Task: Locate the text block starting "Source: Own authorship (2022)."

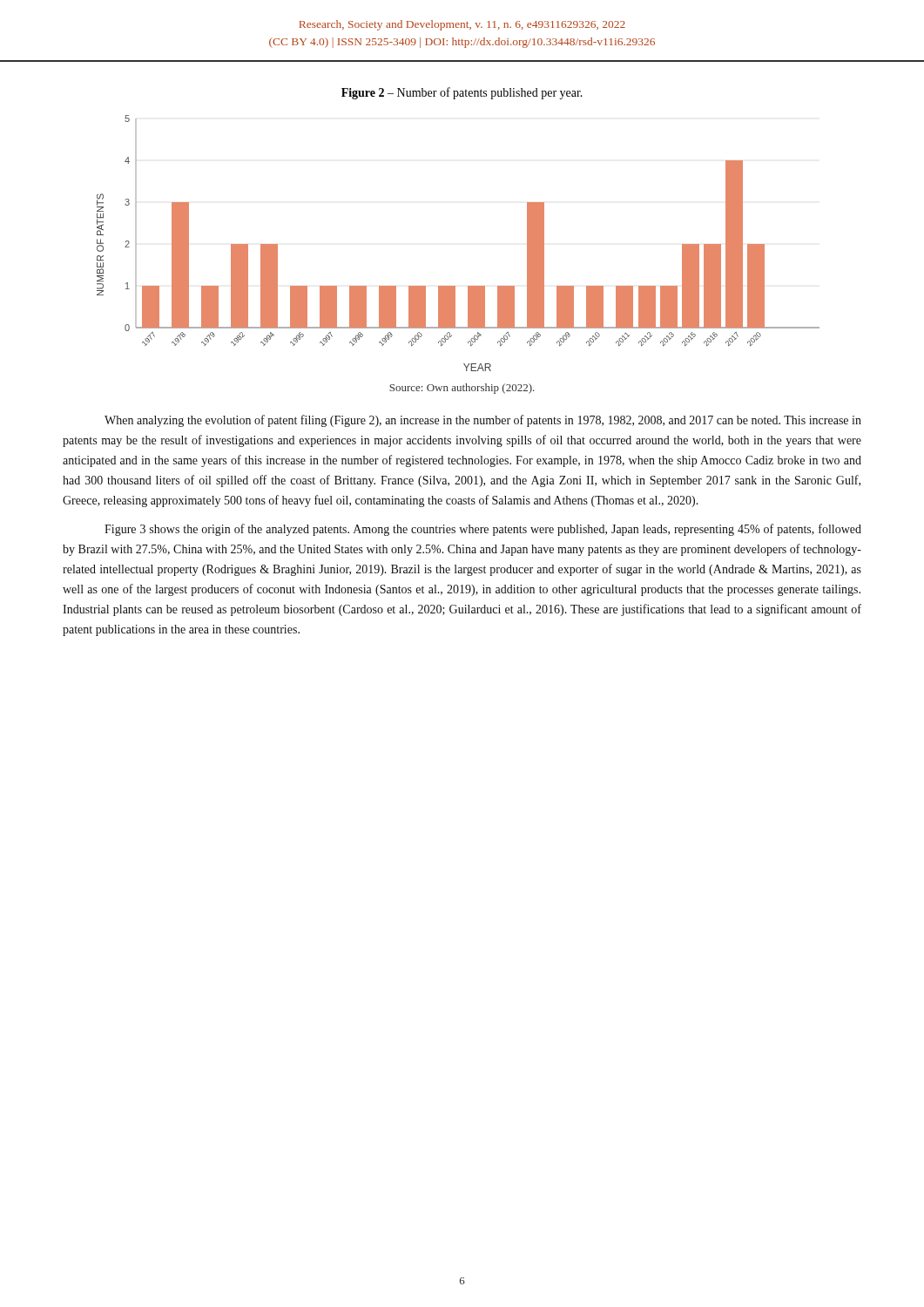Action: 462,387
